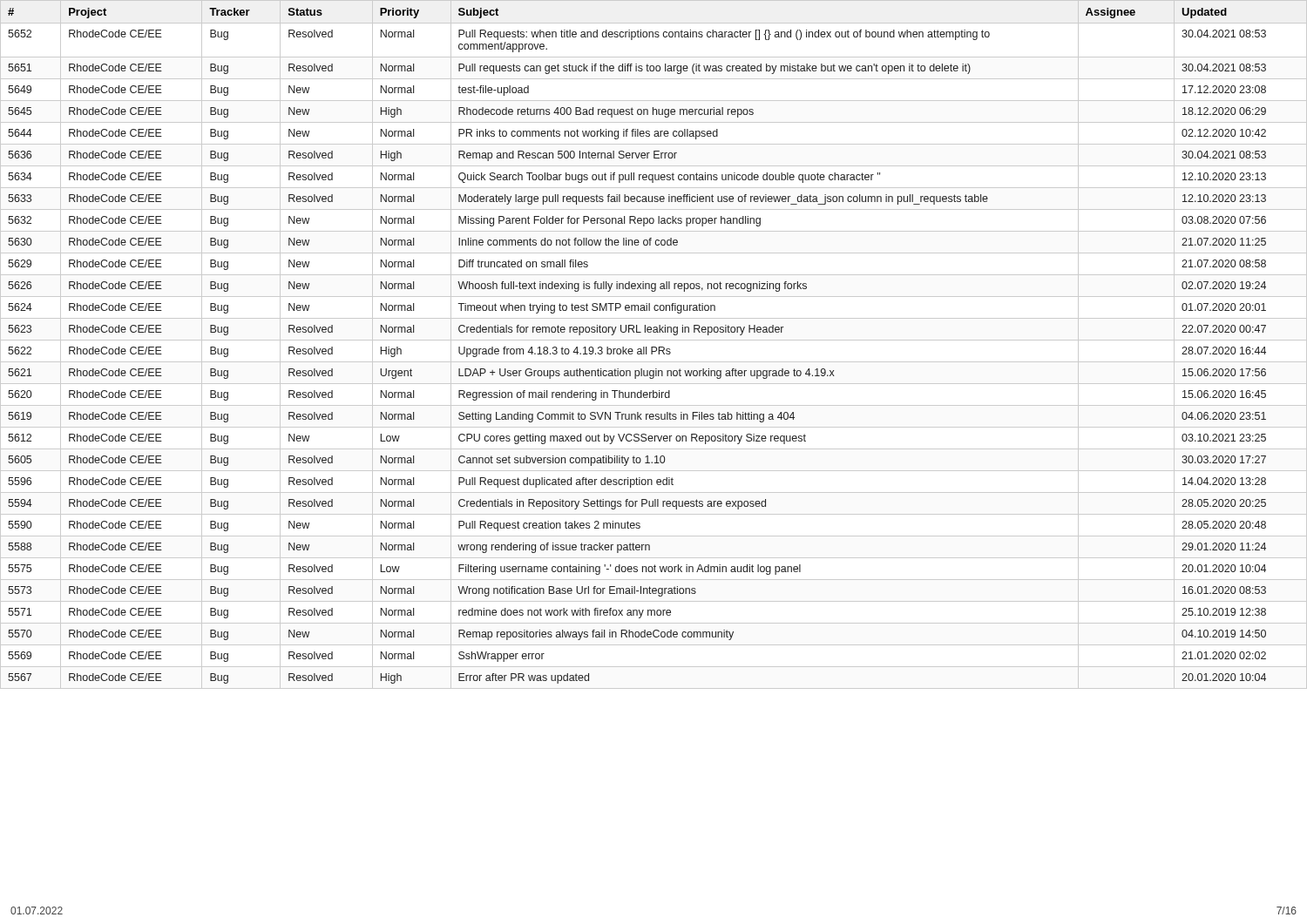The height and width of the screenshot is (924, 1307).
Task: Select the table that reads "17.12.2020 23:08"
Action: (x=654, y=357)
